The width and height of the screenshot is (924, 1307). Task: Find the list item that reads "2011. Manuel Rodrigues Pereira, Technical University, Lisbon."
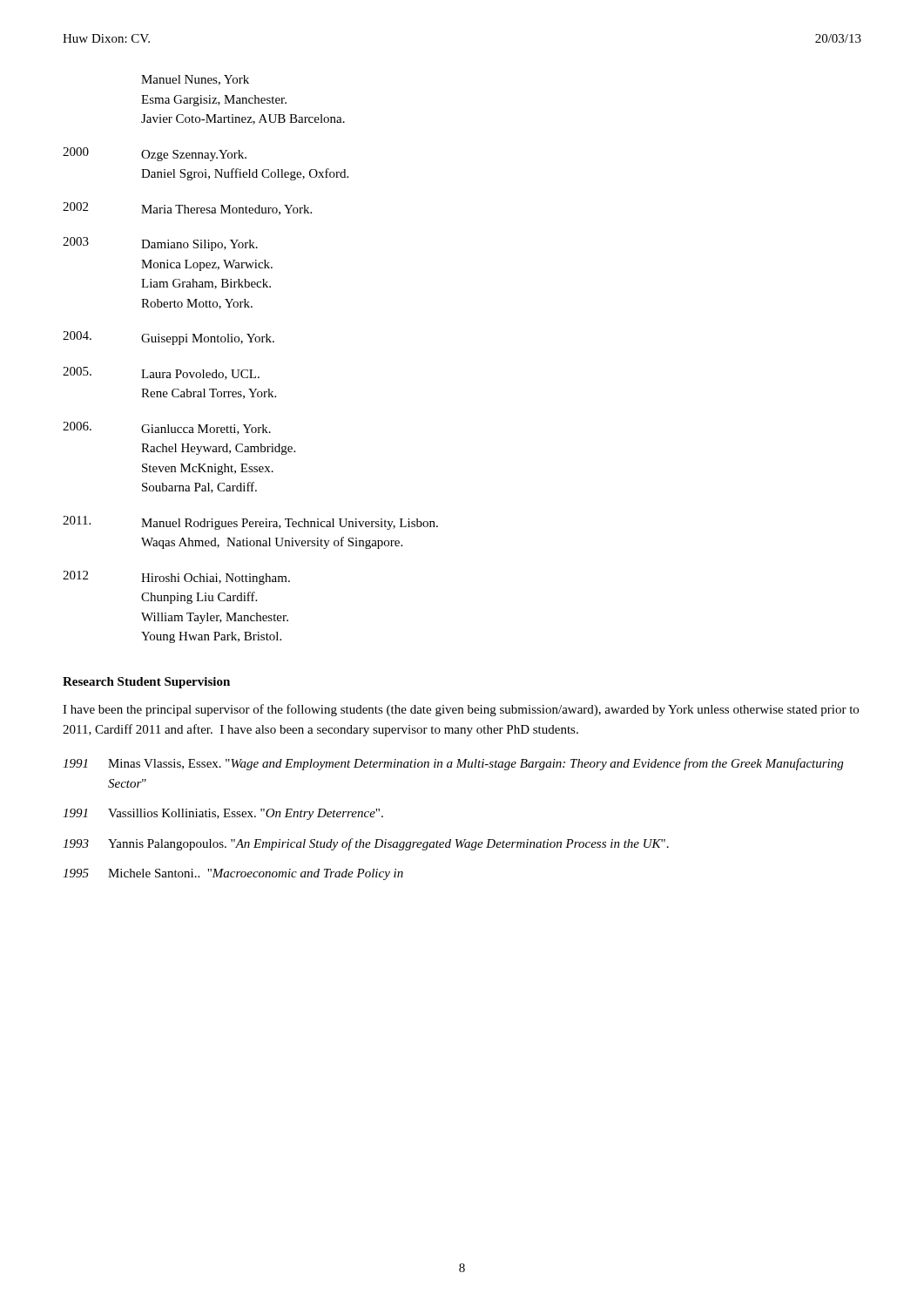tap(250, 523)
